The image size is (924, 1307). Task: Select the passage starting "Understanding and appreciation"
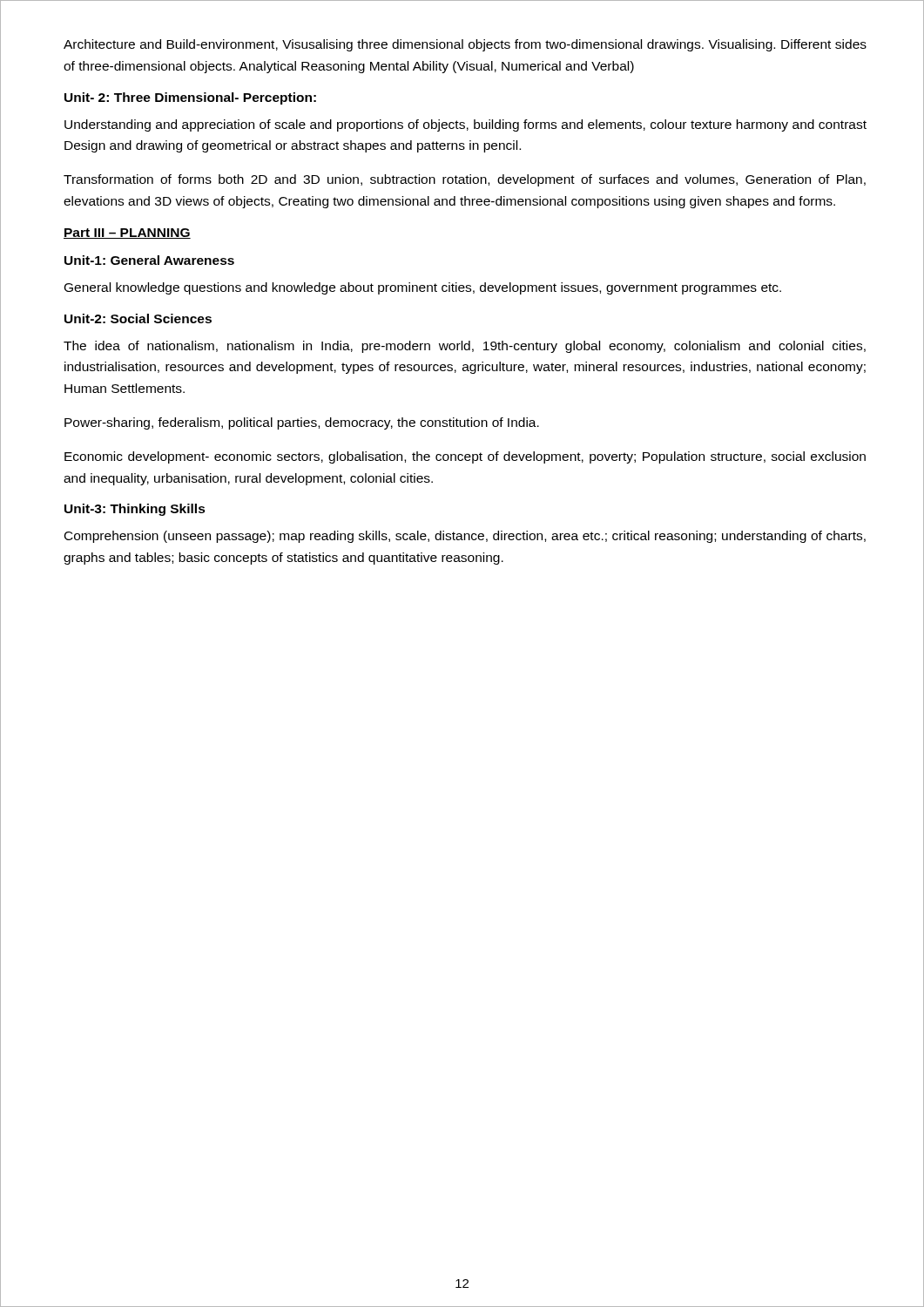pos(465,135)
